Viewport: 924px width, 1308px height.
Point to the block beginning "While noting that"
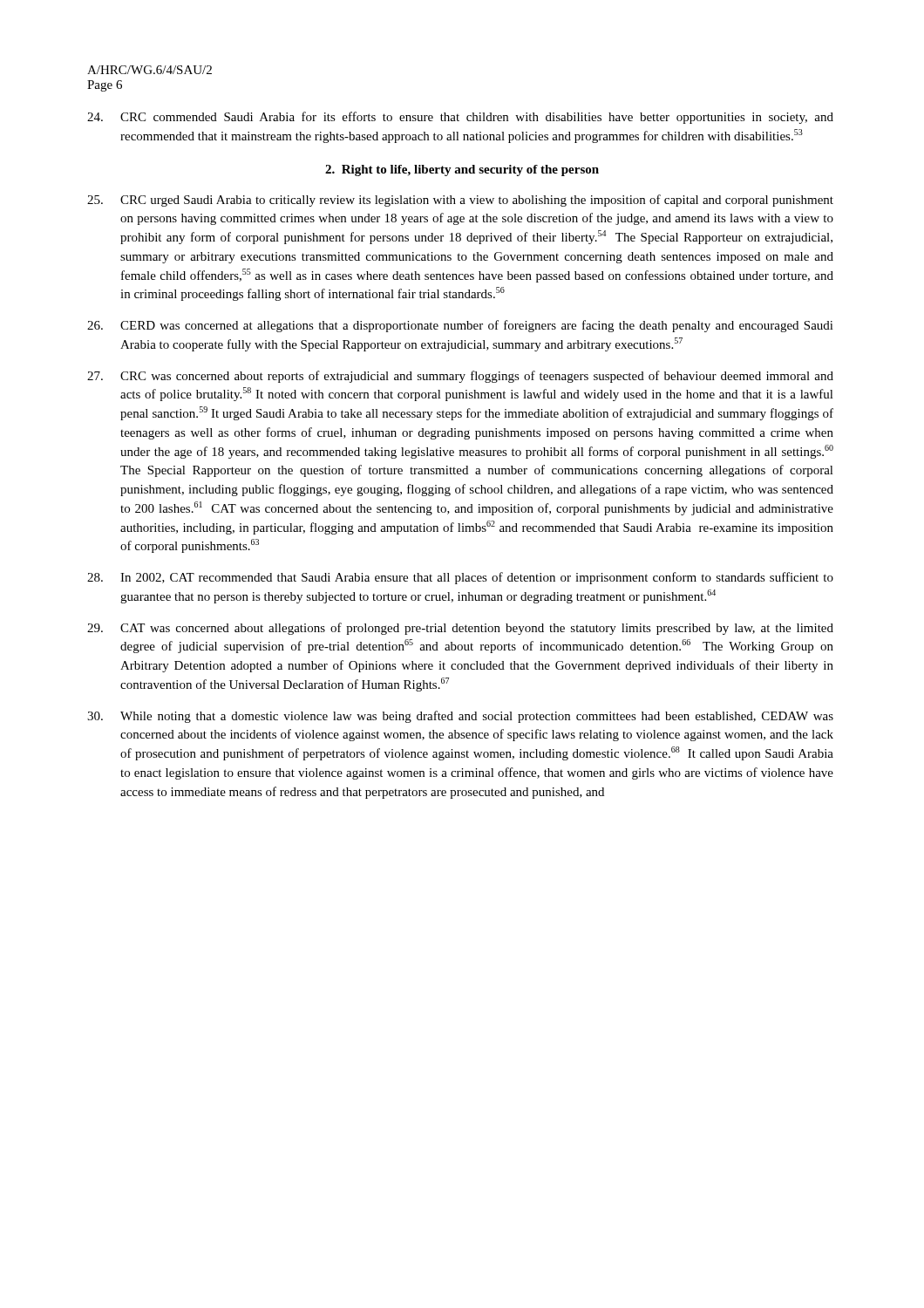(x=462, y=754)
